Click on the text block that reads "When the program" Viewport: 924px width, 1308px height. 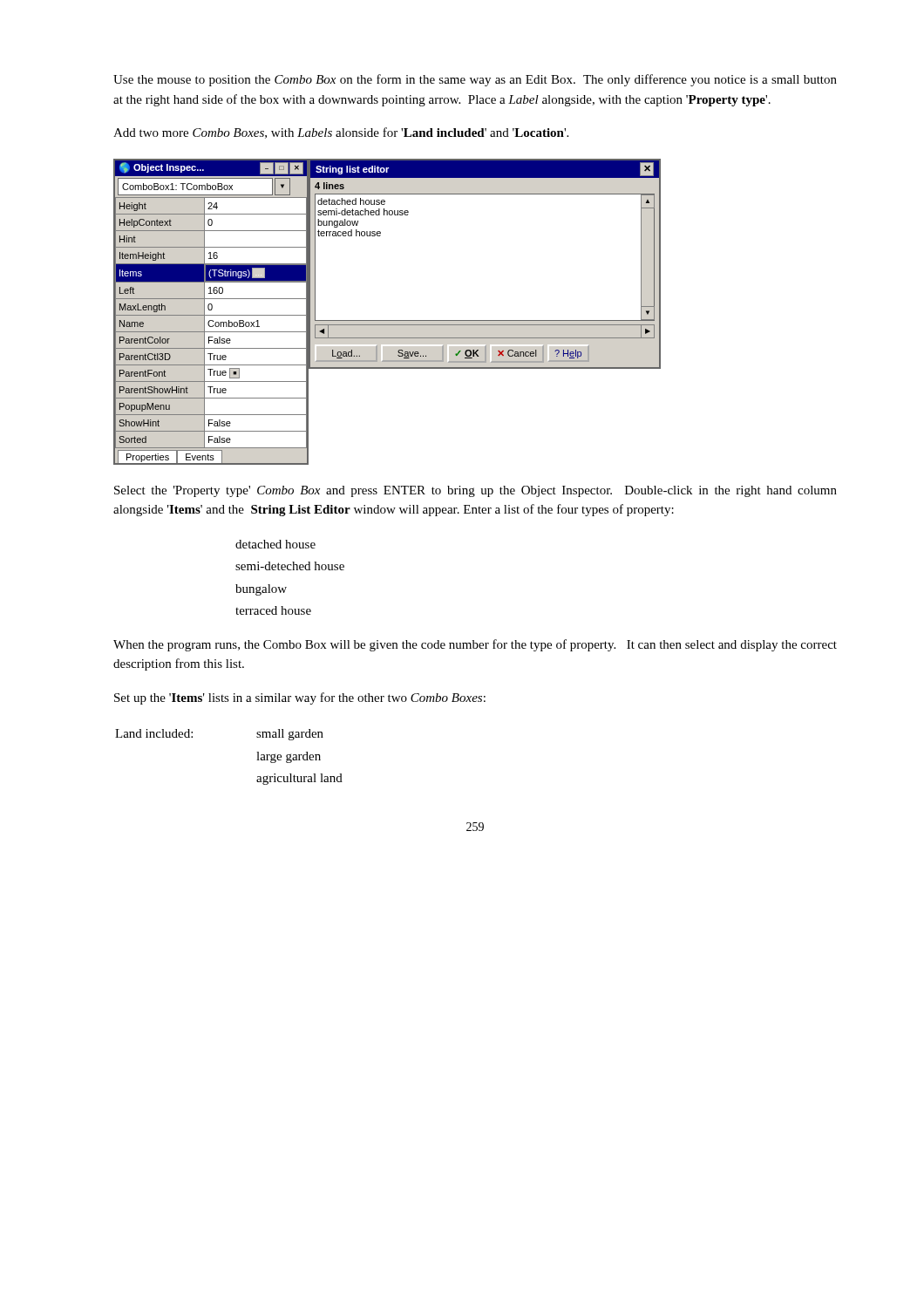[x=475, y=654]
